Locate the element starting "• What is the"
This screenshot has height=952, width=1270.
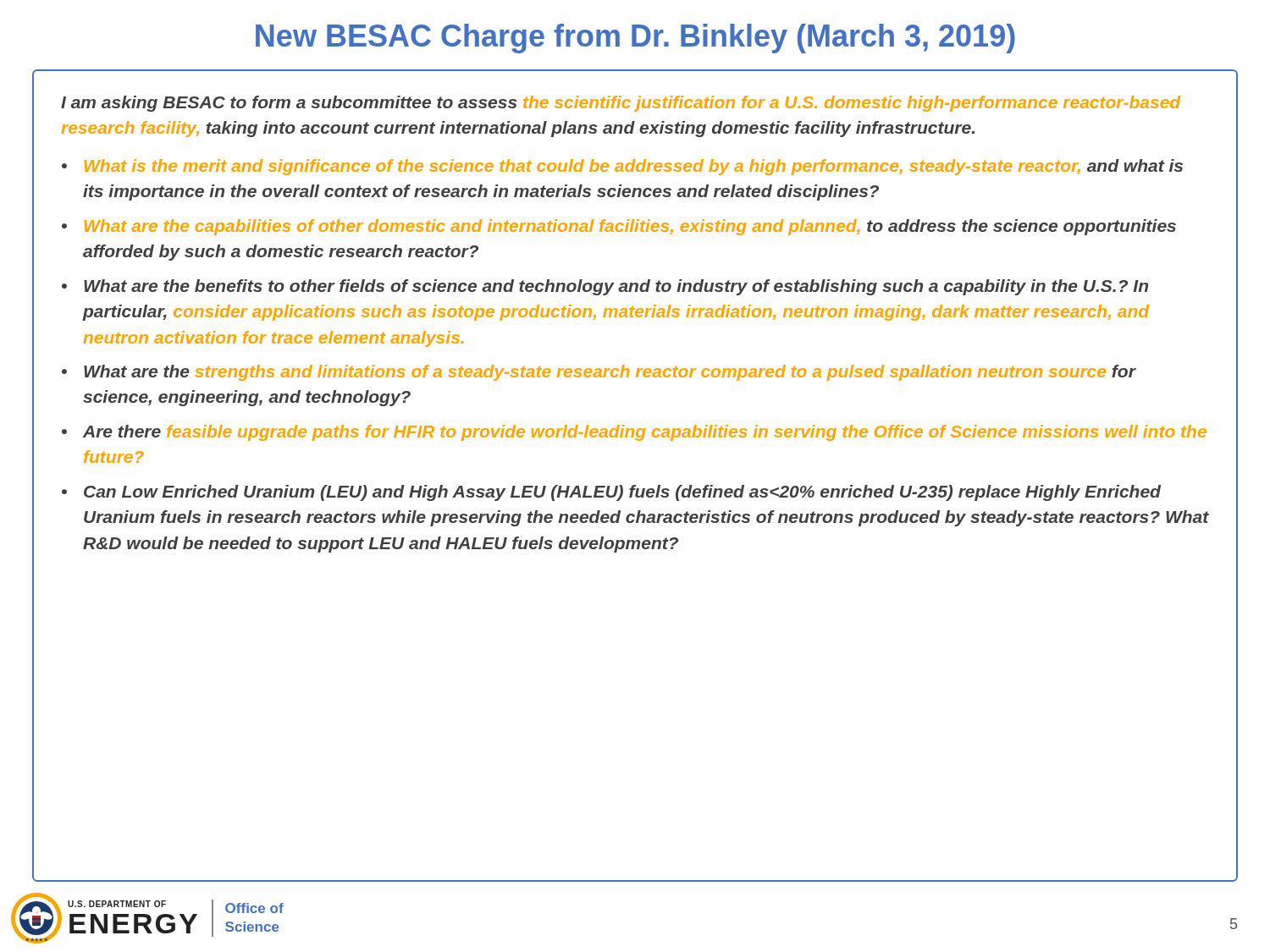point(635,179)
